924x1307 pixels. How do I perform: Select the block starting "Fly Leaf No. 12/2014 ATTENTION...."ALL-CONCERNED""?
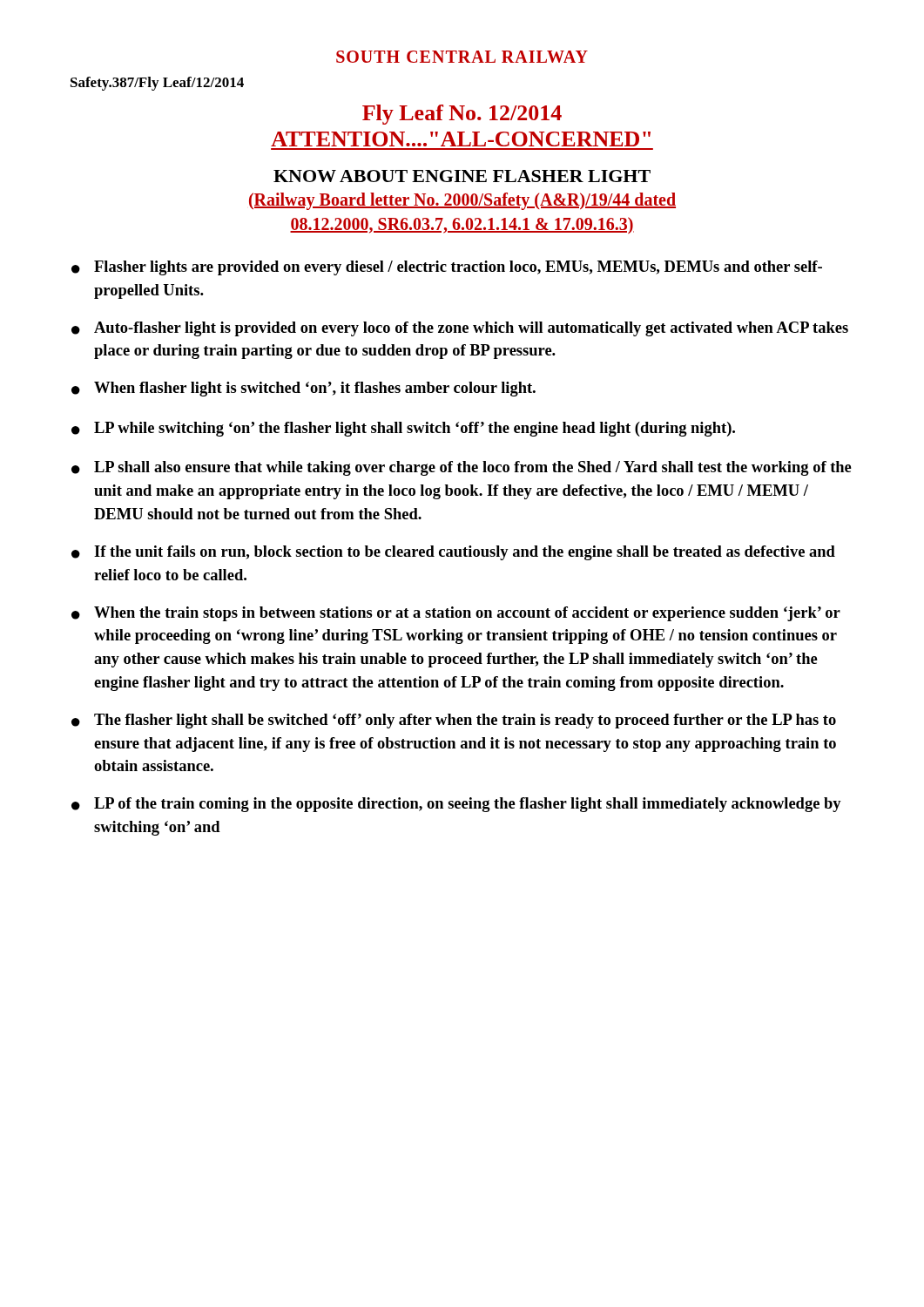pos(462,126)
